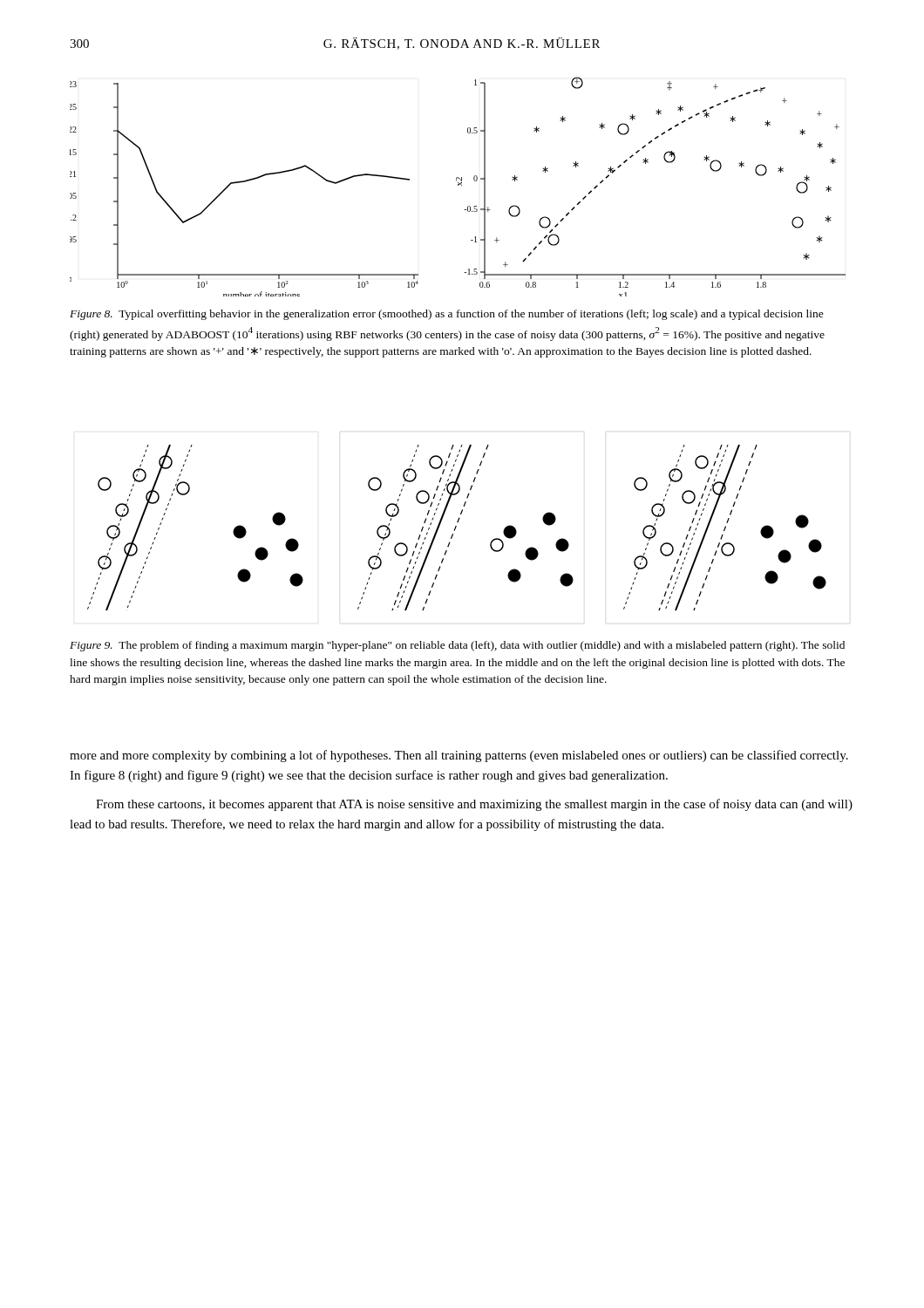Image resolution: width=924 pixels, height=1308 pixels.
Task: Select the text block containing "more and more complexity by"
Action: (462, 790)
